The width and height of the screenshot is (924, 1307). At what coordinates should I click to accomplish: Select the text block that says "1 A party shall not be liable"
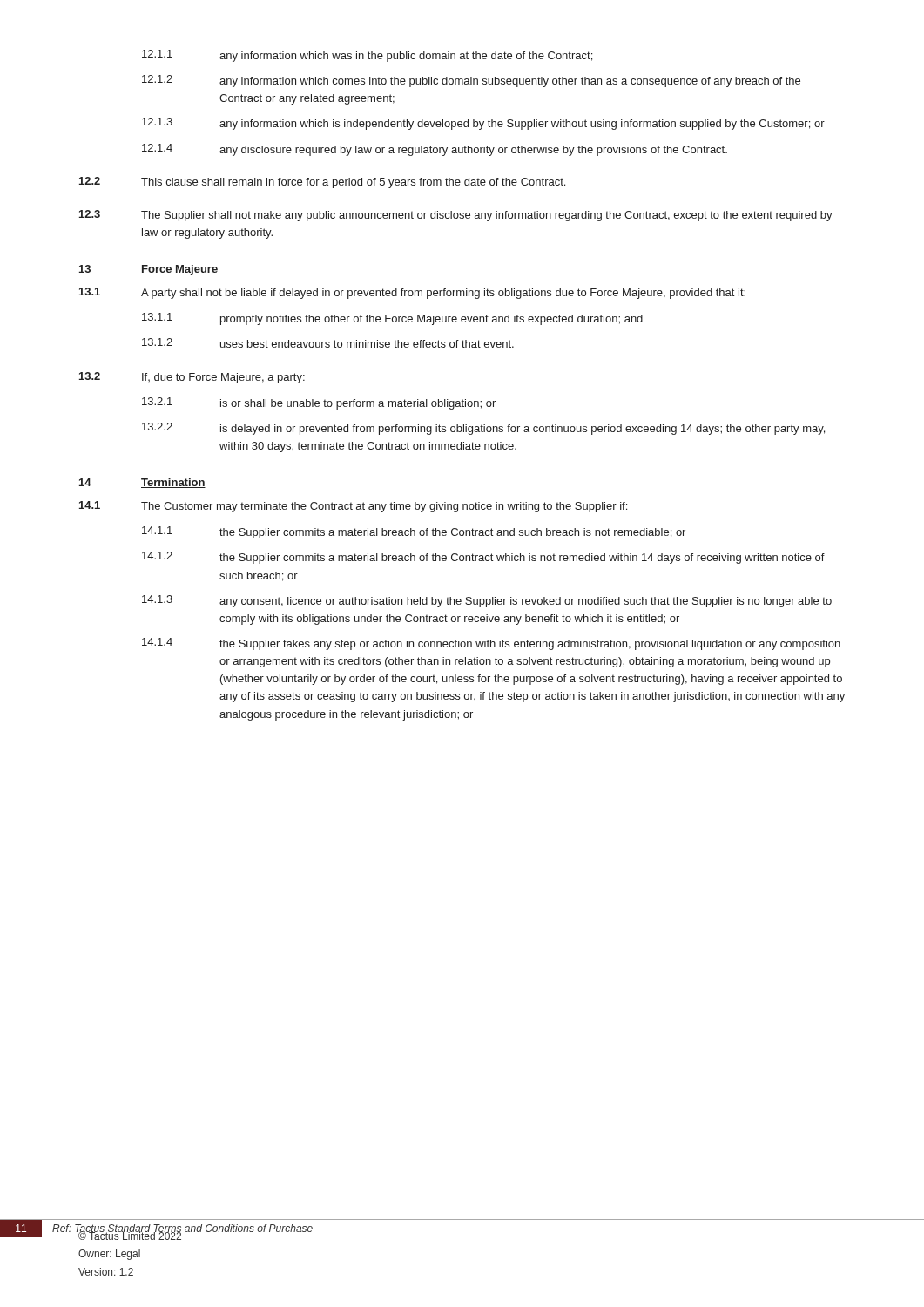point(462,293)
